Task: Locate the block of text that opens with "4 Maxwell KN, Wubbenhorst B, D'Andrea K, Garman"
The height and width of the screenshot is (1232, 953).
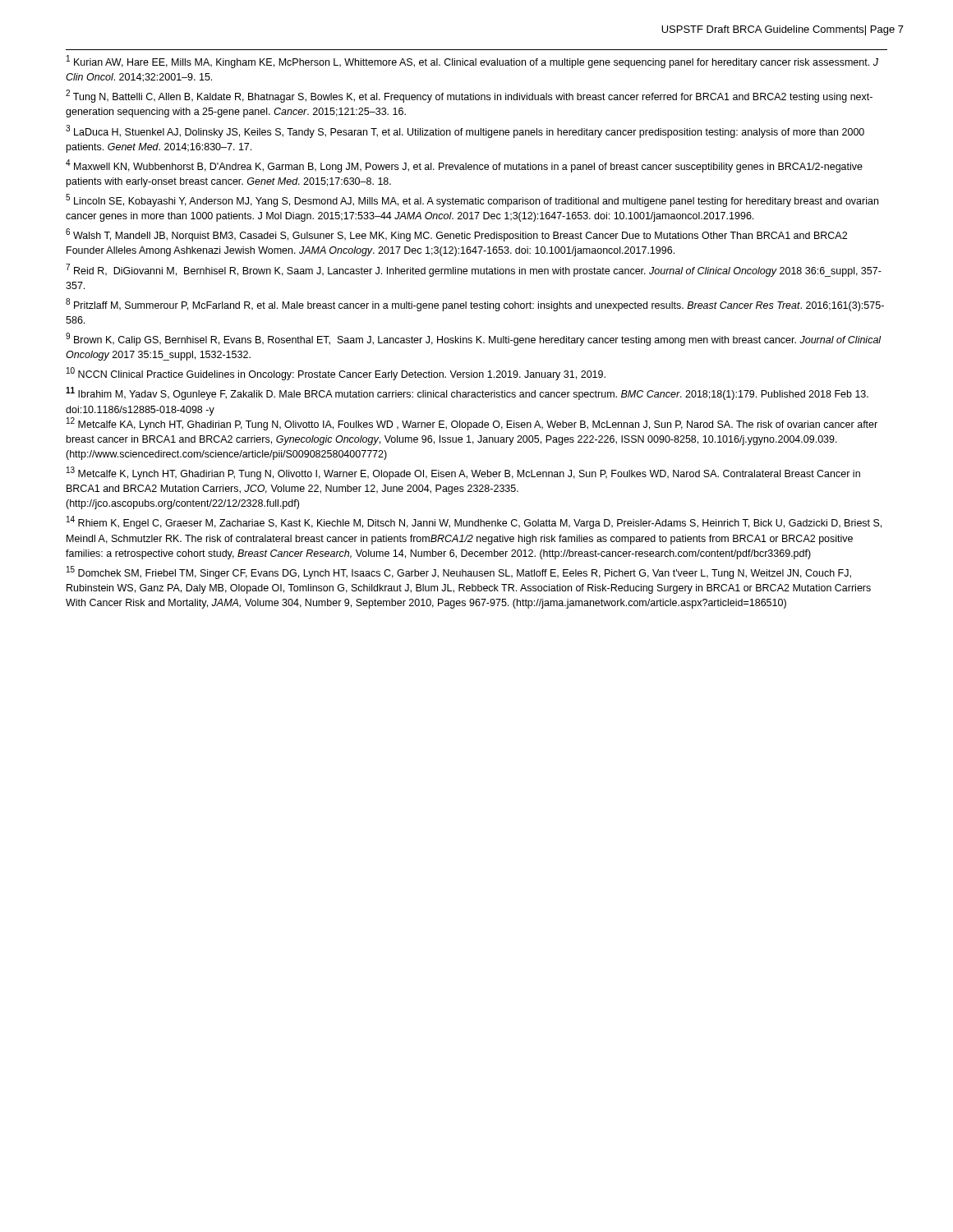Action: point(464,173)
